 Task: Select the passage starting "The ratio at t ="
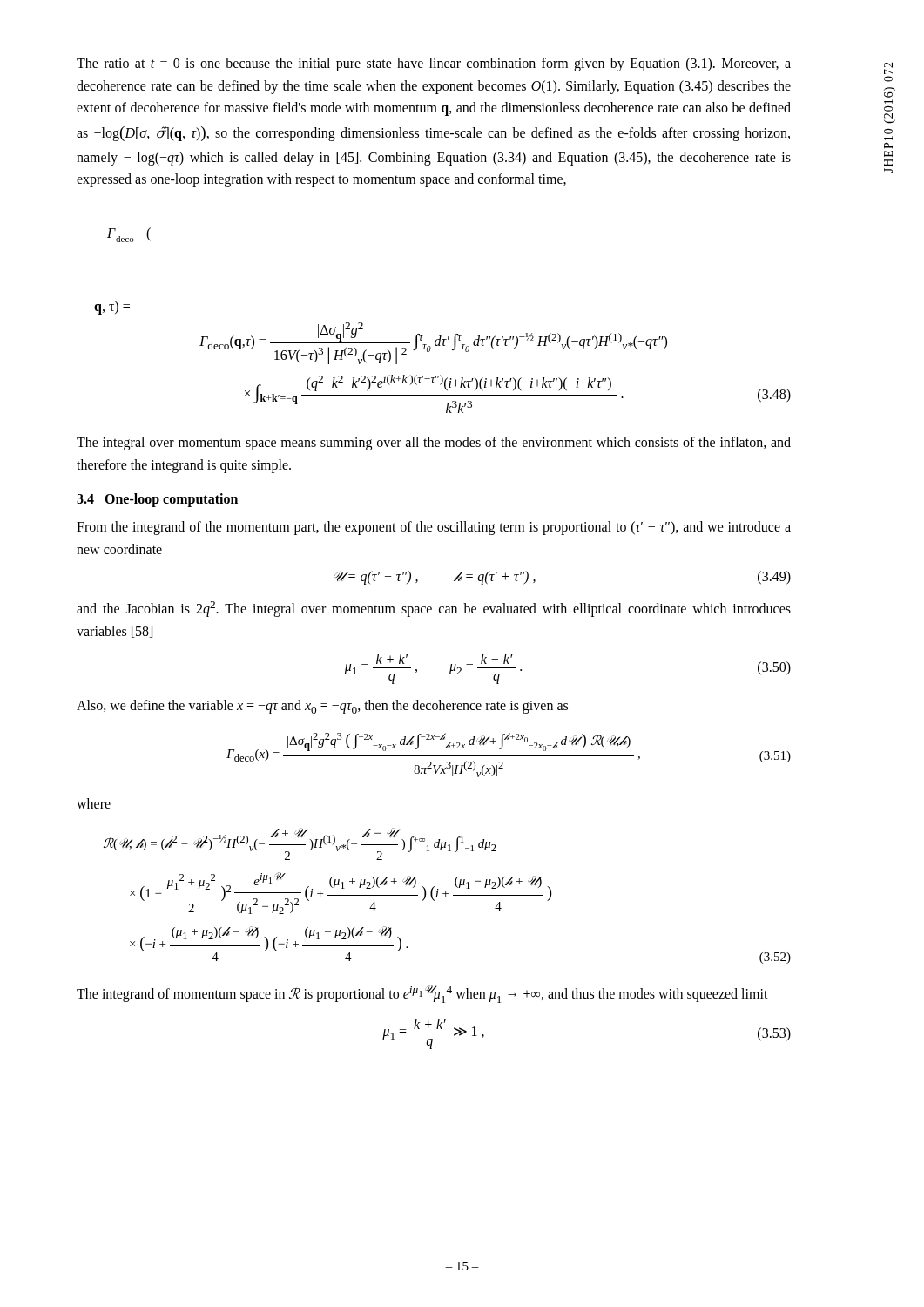[x=434, y=121]
